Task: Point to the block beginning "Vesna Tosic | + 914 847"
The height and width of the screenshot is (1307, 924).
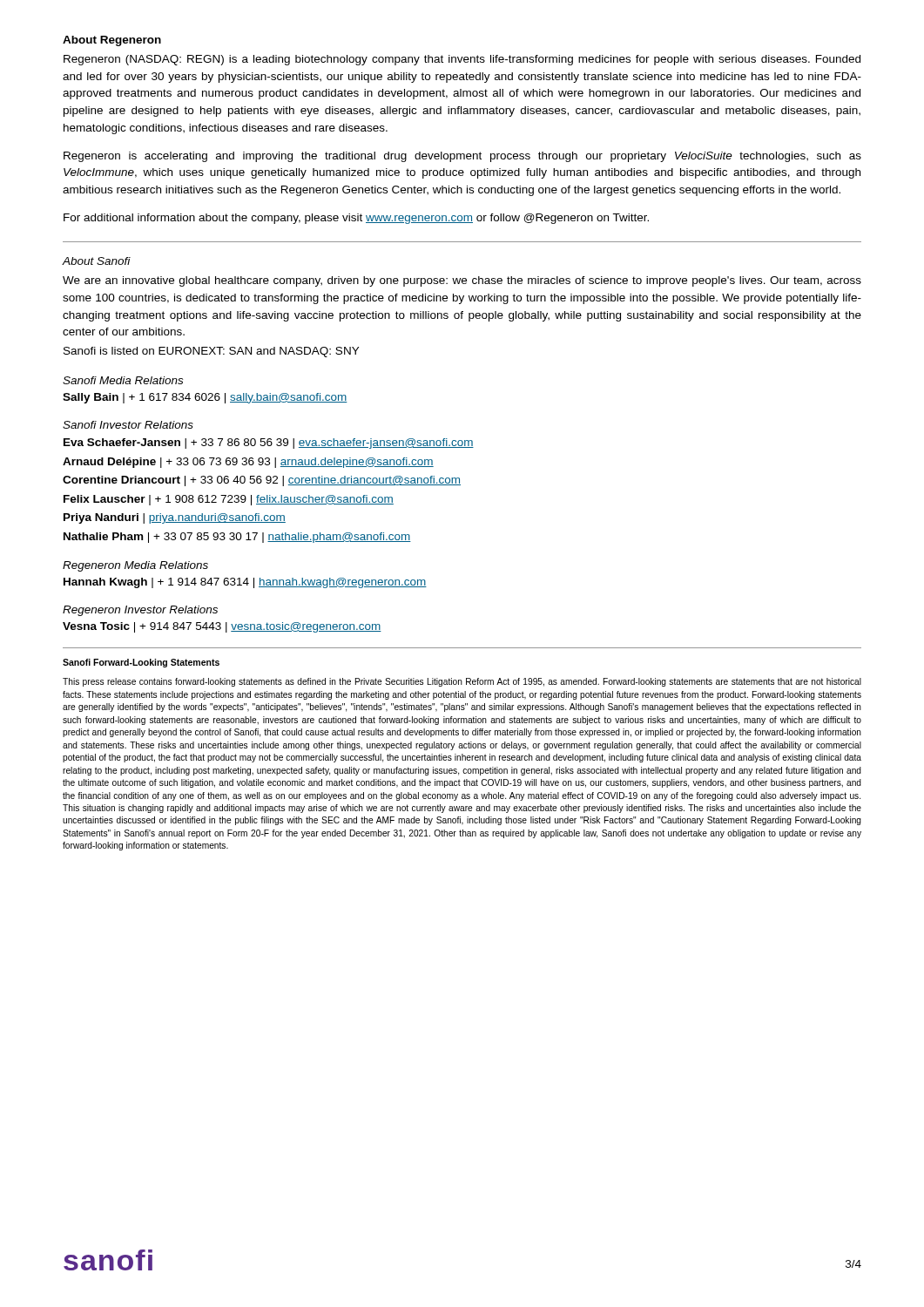Action: [222, 626]
